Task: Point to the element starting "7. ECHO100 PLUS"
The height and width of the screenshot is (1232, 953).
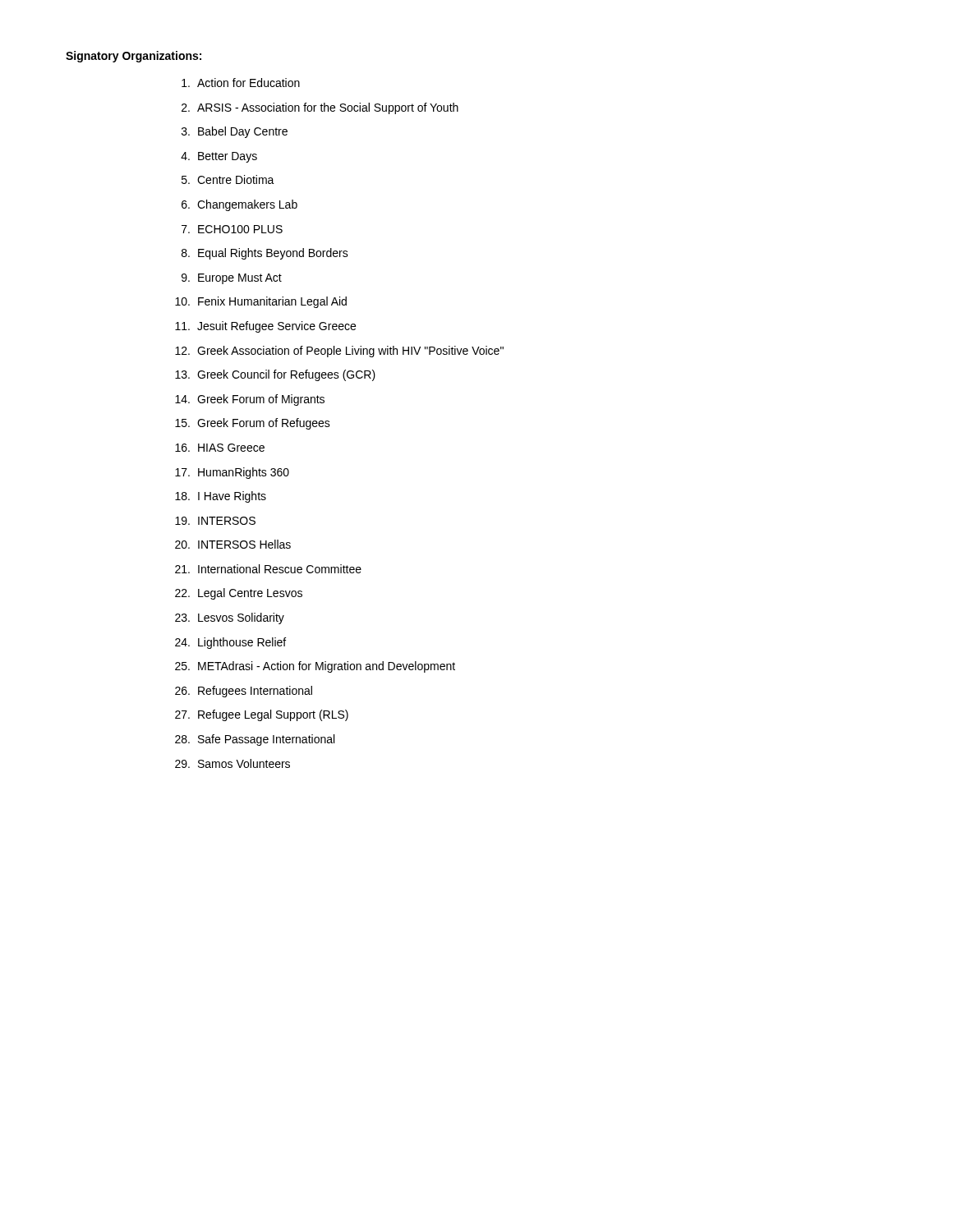Action: 232,229
